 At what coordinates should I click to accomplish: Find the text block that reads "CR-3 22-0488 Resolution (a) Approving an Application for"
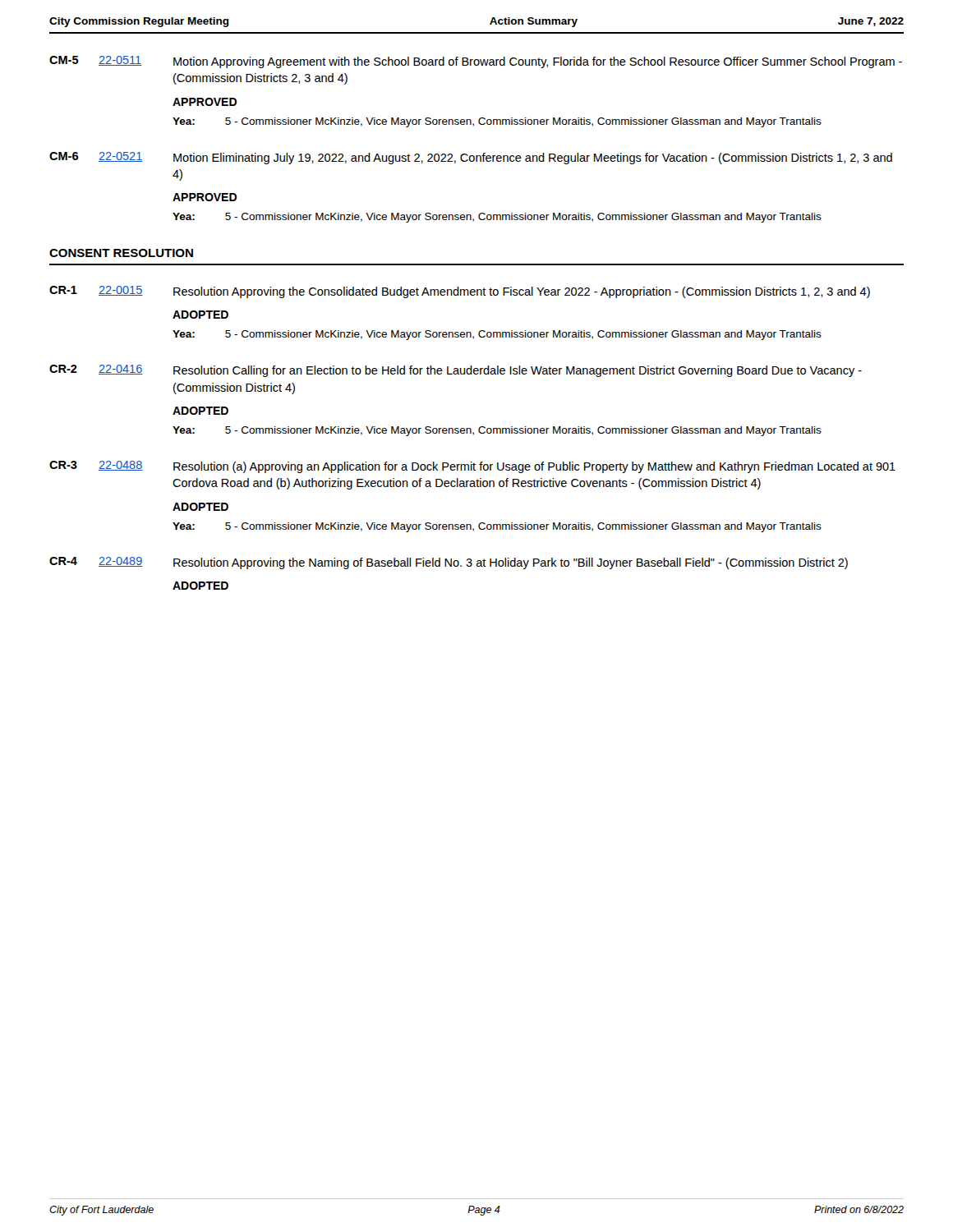[476, 496]
